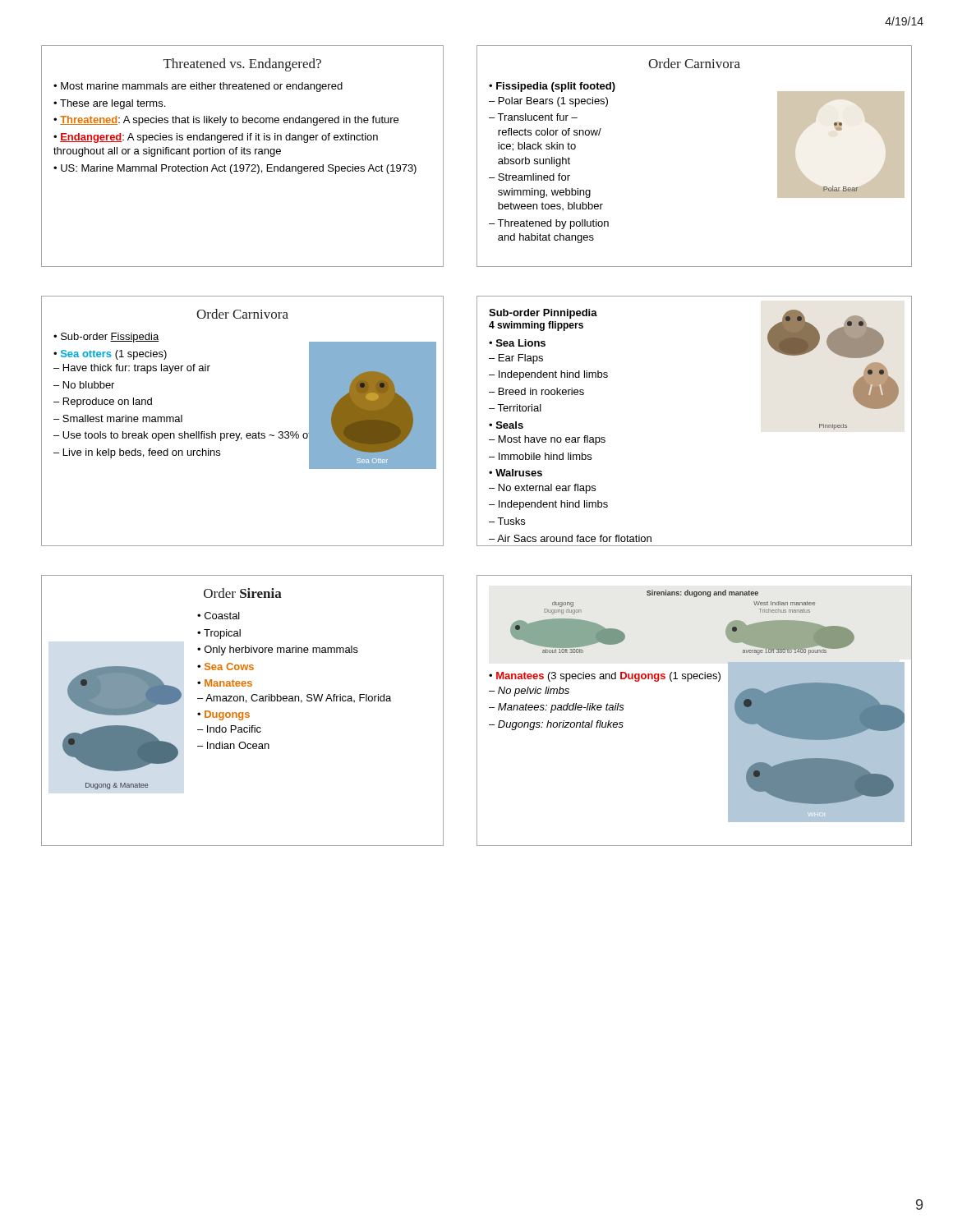Find the list item that says "Threatened: A species that is likely to"
953x1232 pixels.
click(x=230, y=120)
